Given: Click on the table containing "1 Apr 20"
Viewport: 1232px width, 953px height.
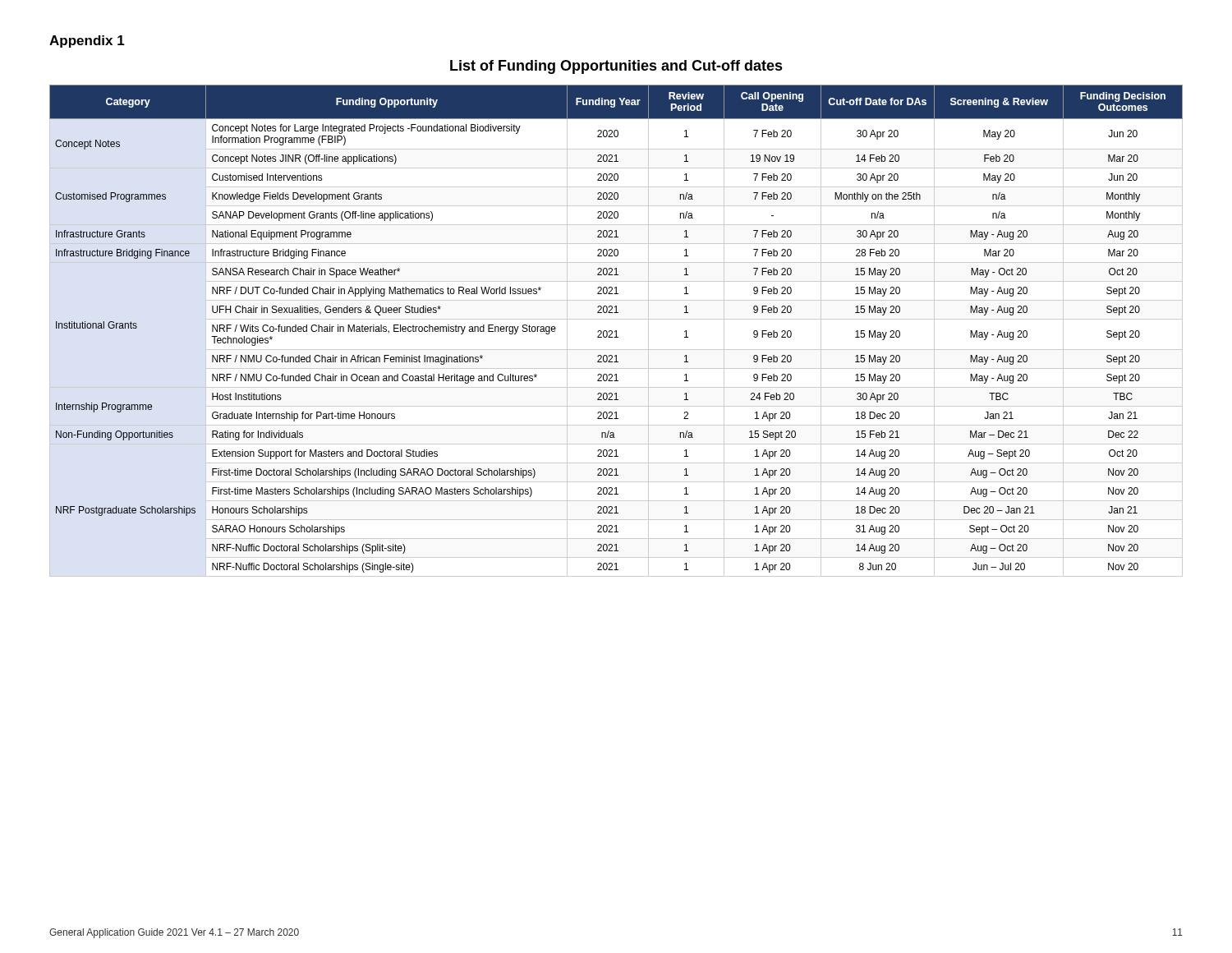Looking at the screenshot, I should click(616, 331).
